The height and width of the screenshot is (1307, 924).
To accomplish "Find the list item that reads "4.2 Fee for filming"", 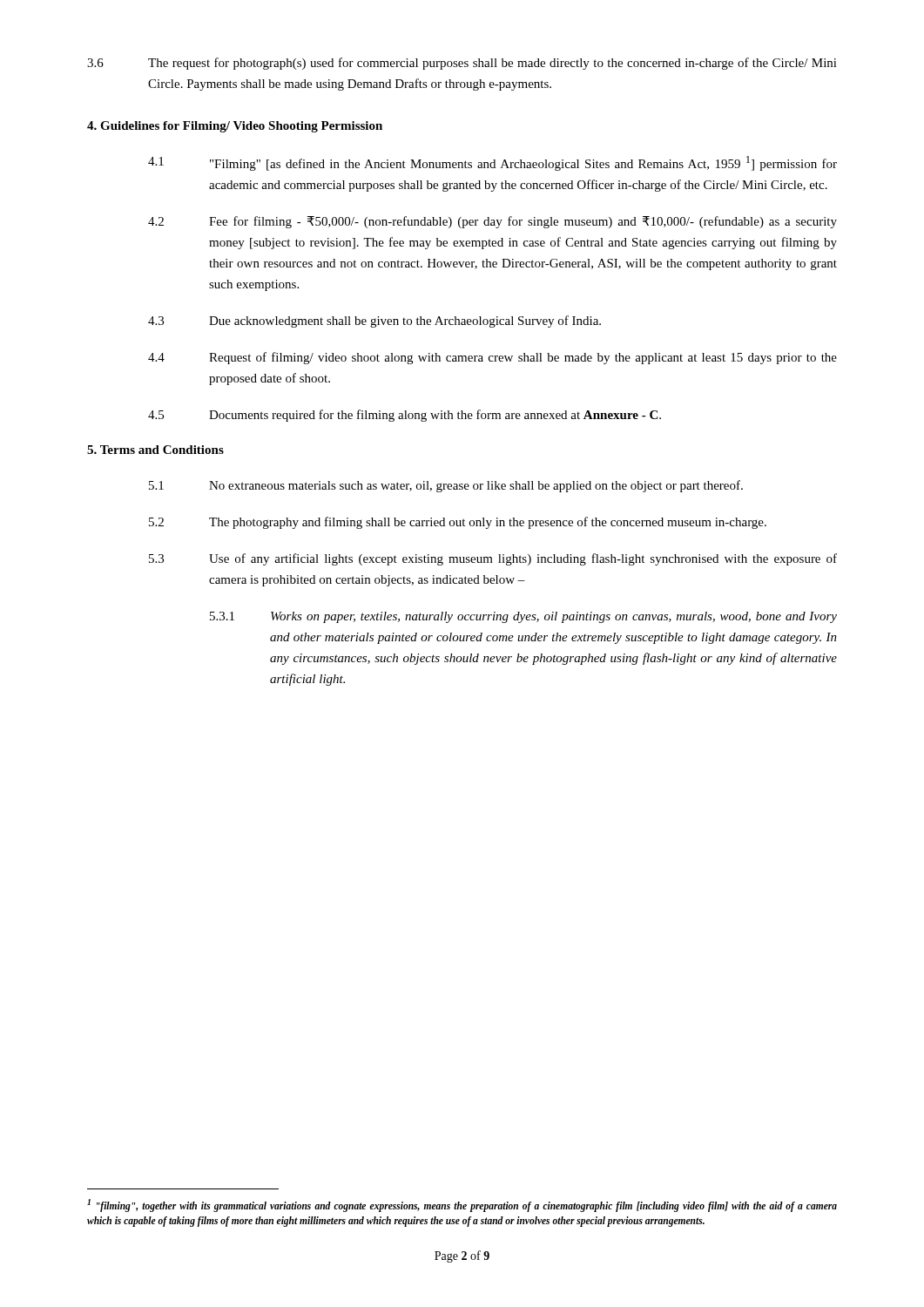I will (x=492, y=253).
